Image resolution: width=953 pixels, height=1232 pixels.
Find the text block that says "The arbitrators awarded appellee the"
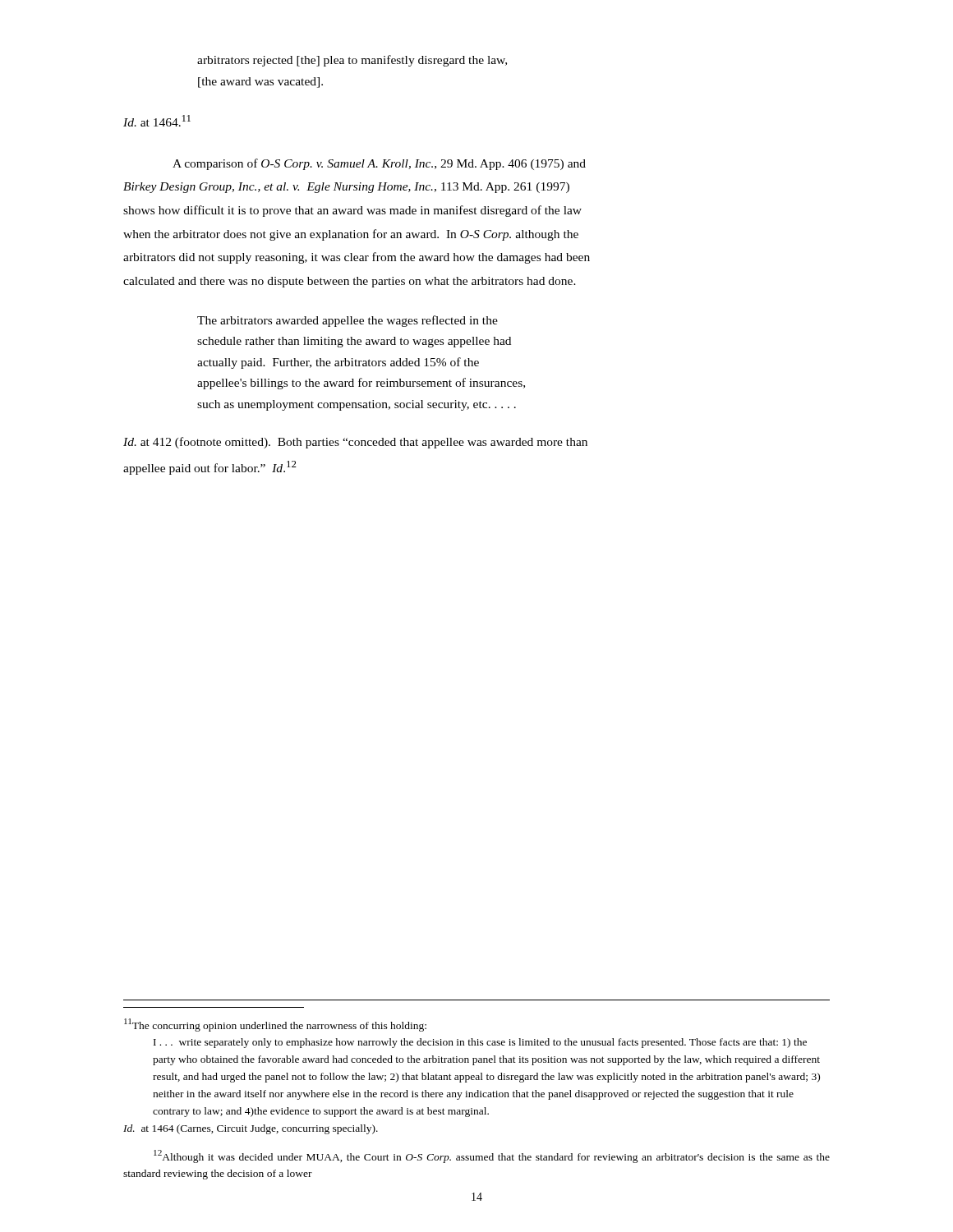point(362,362)
